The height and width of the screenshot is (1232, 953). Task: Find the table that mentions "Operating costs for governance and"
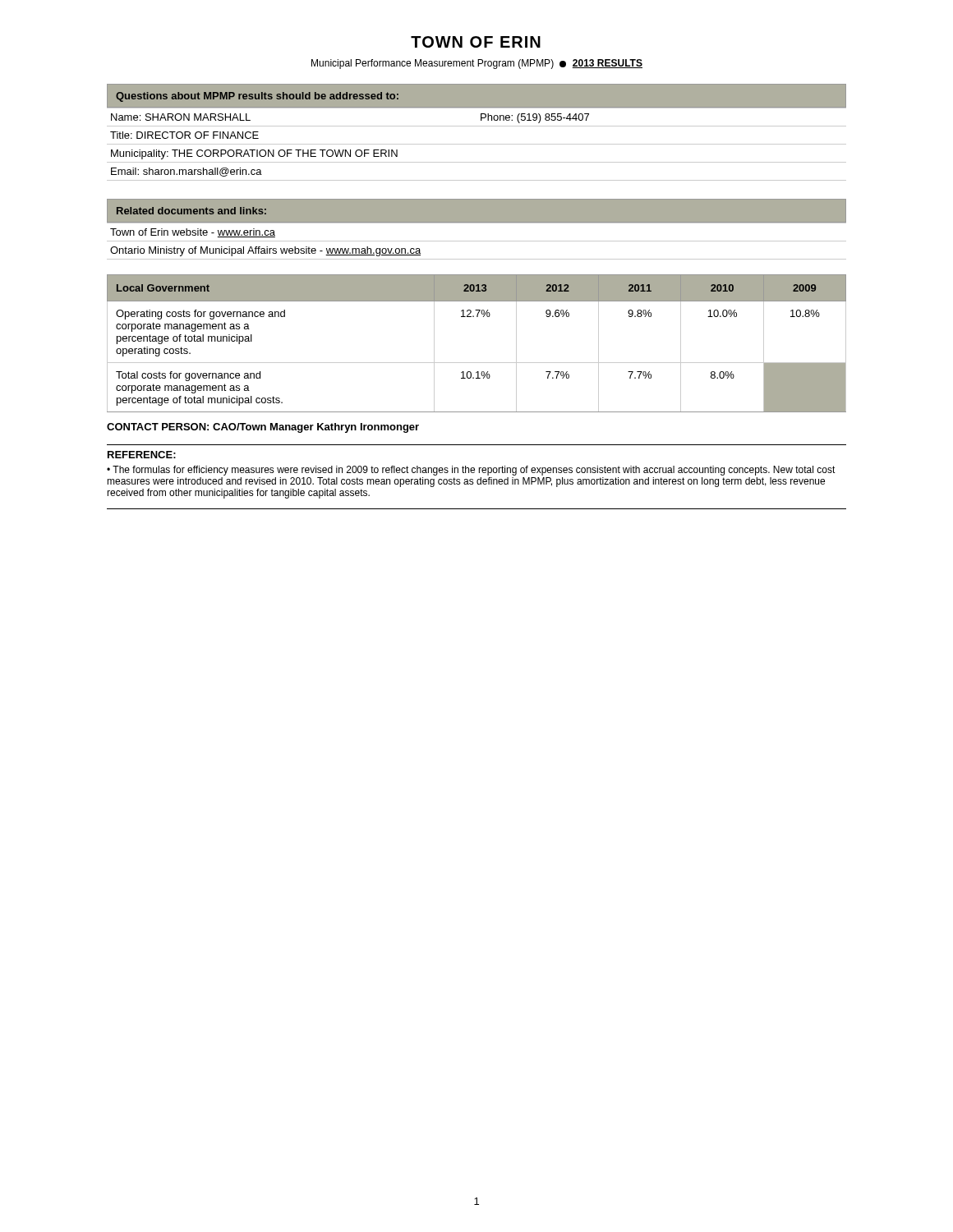[x=476, y=343]
